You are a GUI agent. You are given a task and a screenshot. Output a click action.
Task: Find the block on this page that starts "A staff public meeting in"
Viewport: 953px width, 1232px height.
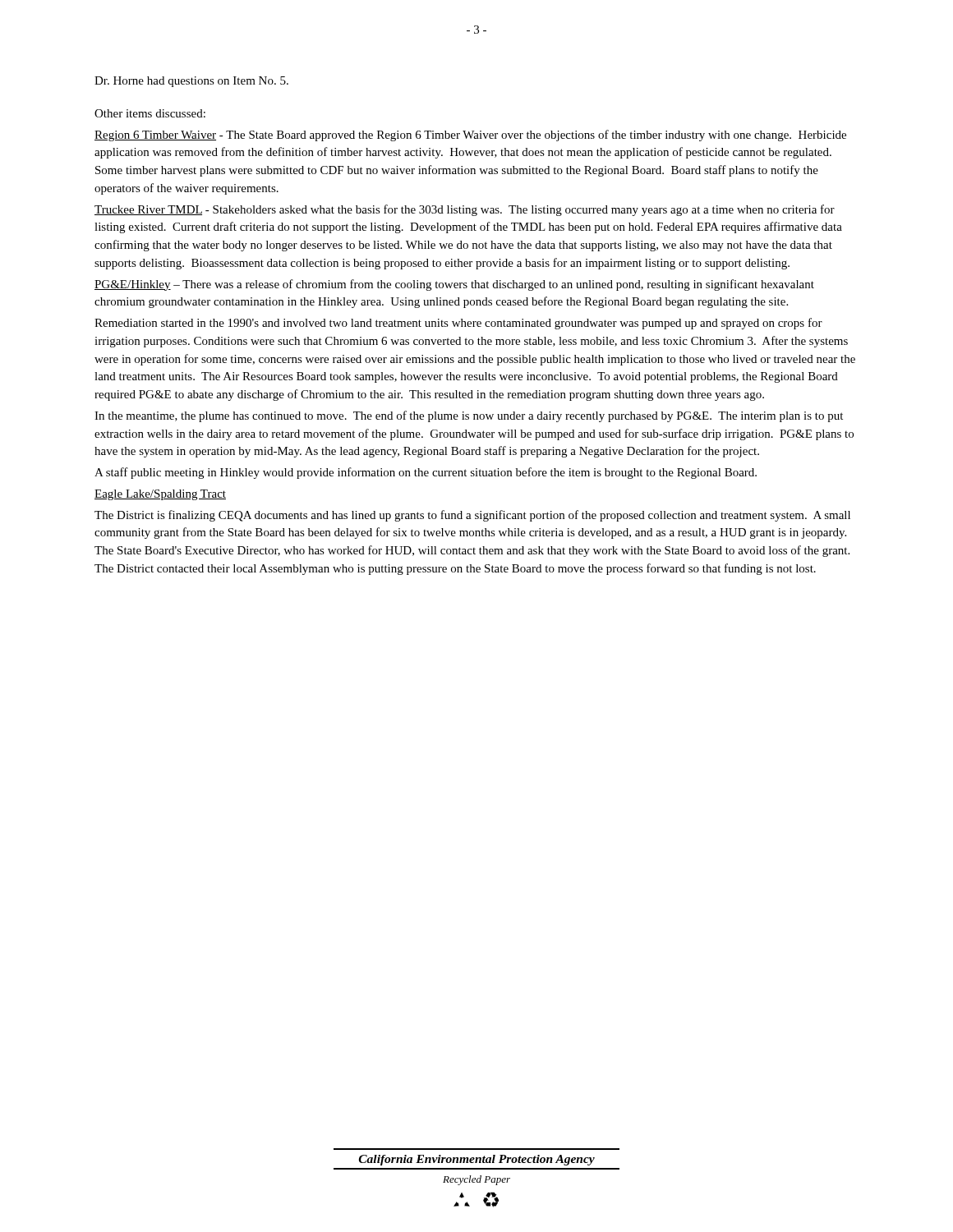point(426,472)
